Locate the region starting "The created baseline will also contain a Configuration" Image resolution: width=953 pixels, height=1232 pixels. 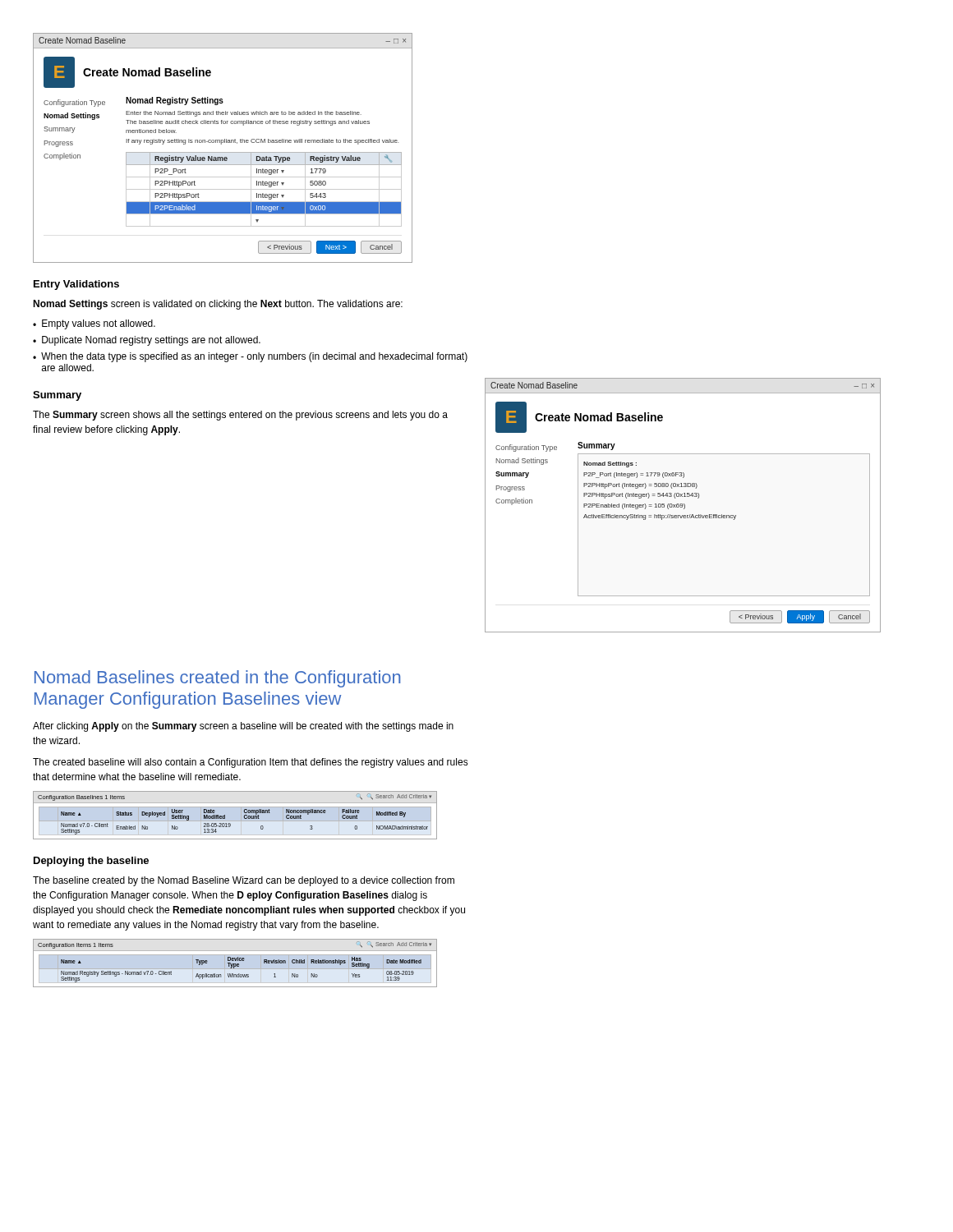[x=250, y=769]
